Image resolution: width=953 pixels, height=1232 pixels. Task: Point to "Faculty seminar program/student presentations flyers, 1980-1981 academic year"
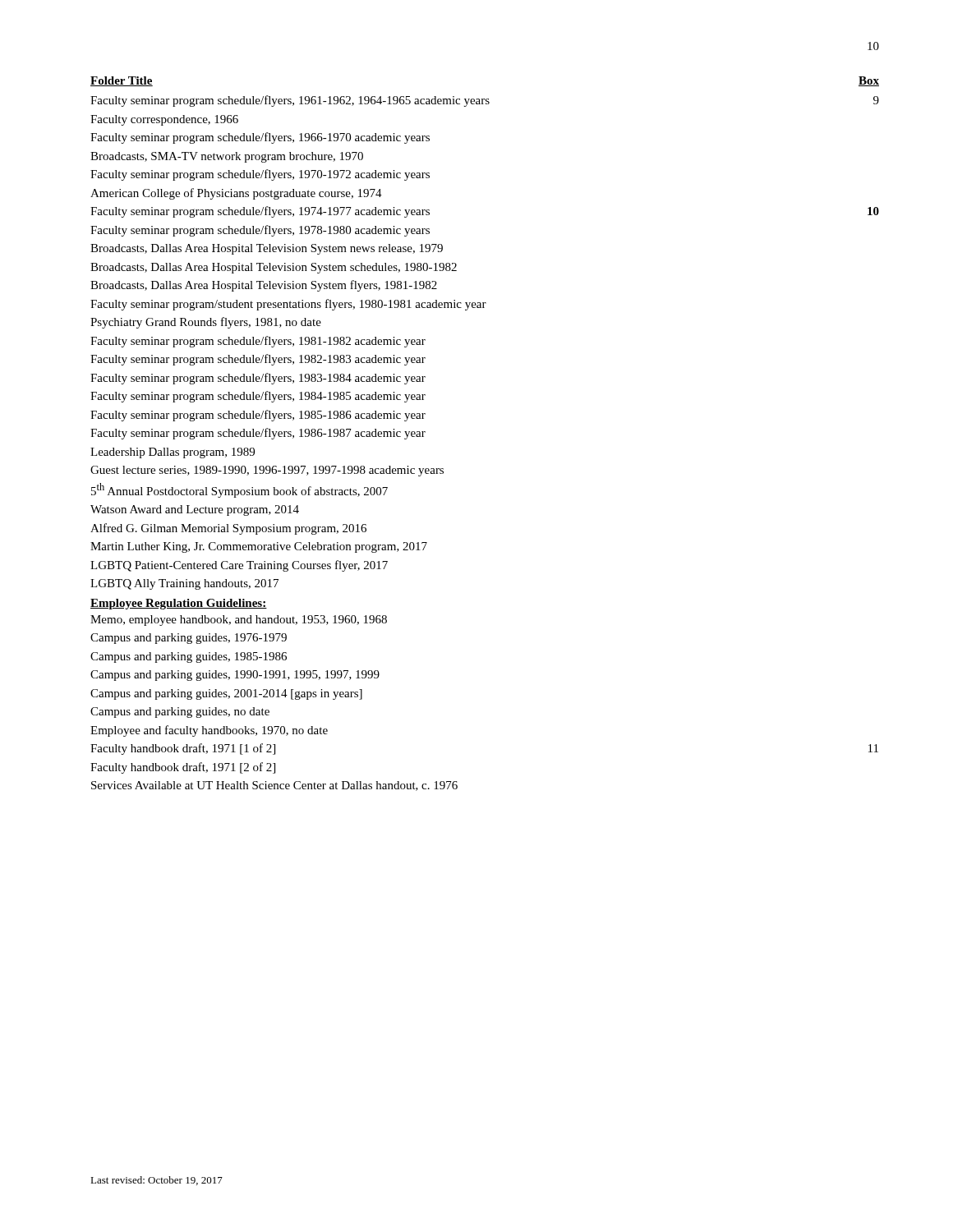click(x=288, y=304)
